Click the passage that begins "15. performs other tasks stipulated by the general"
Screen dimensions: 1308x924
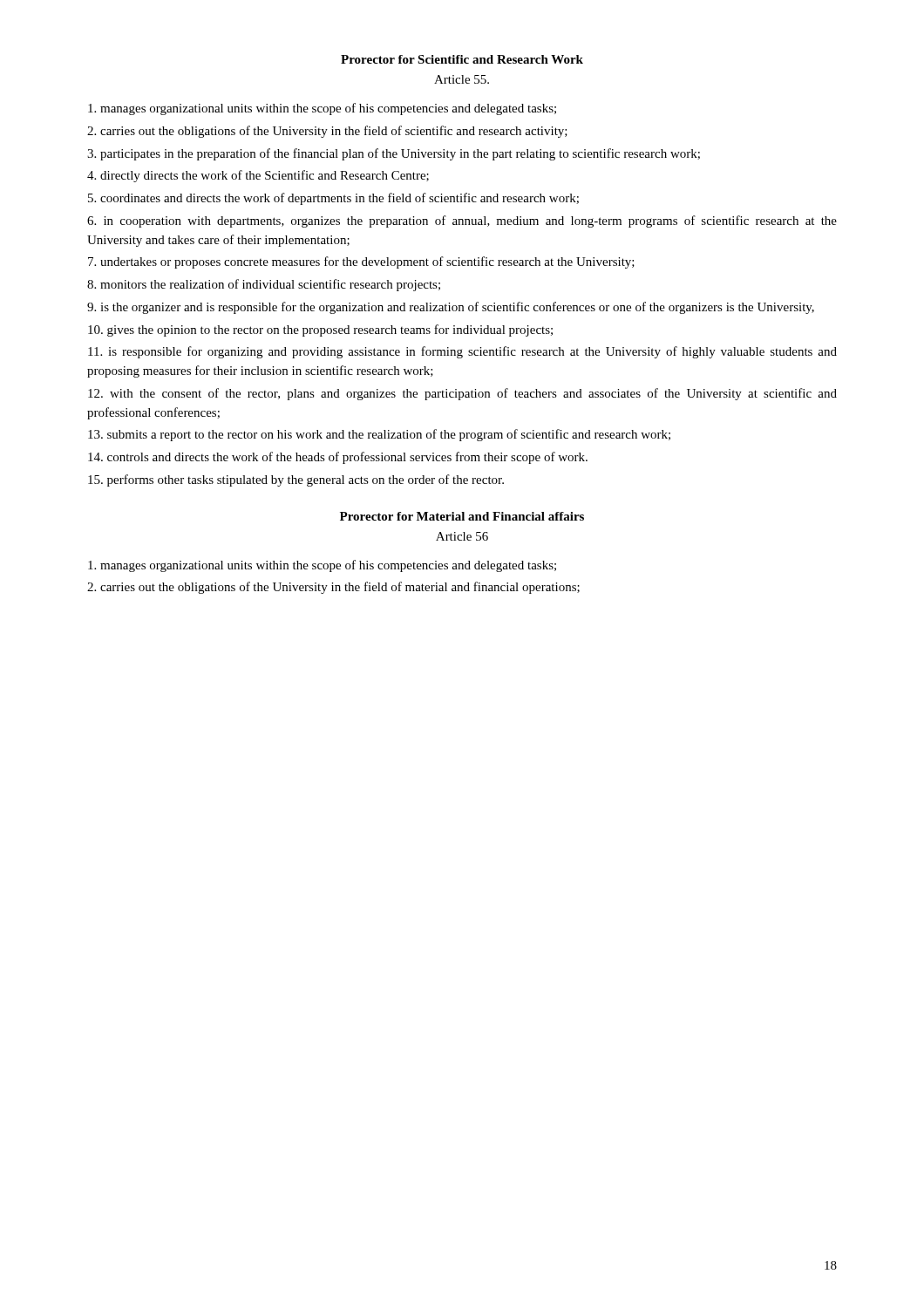tap(296, 479)
